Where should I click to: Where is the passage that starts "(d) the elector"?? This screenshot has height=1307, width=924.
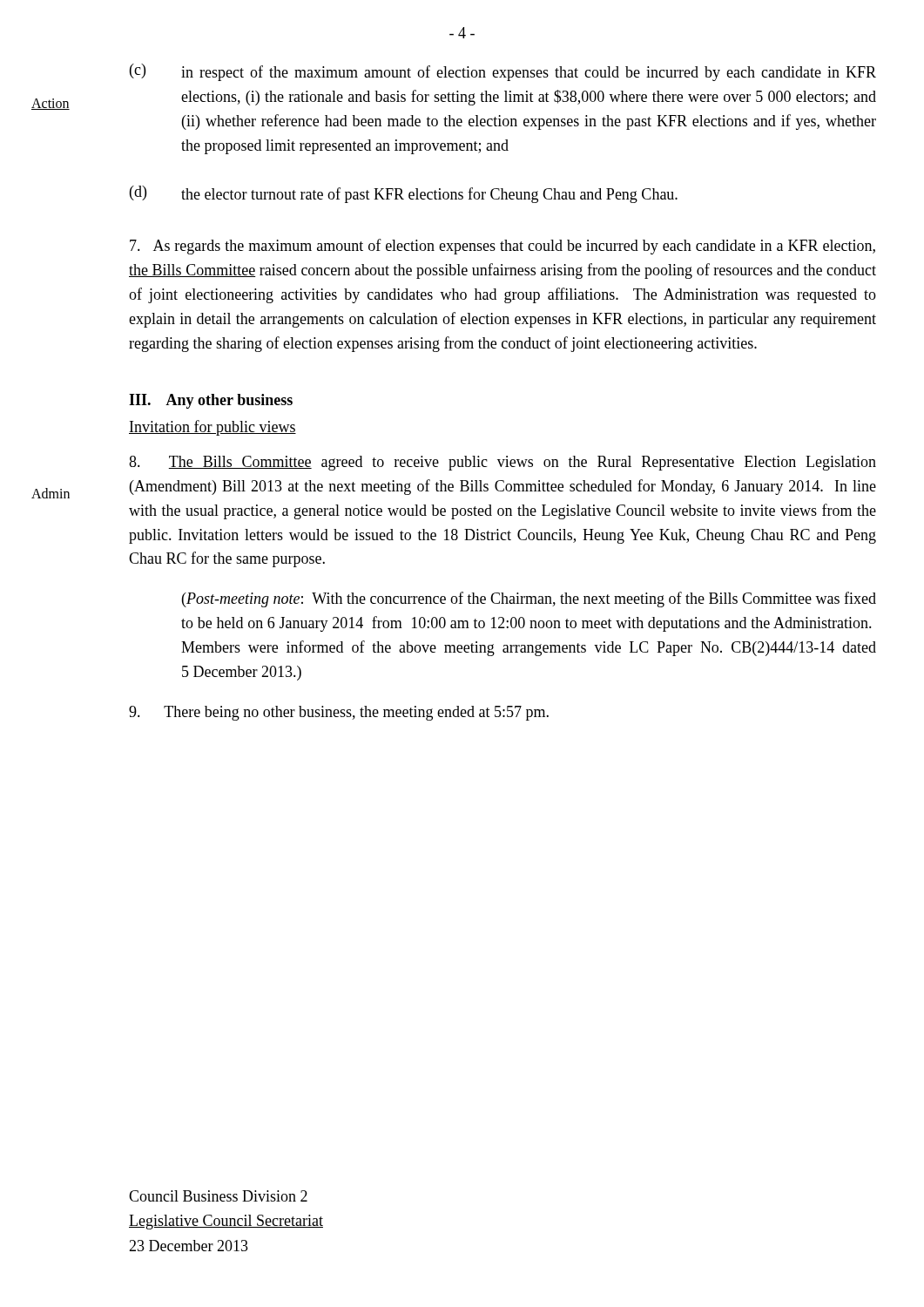pos(503,195)
